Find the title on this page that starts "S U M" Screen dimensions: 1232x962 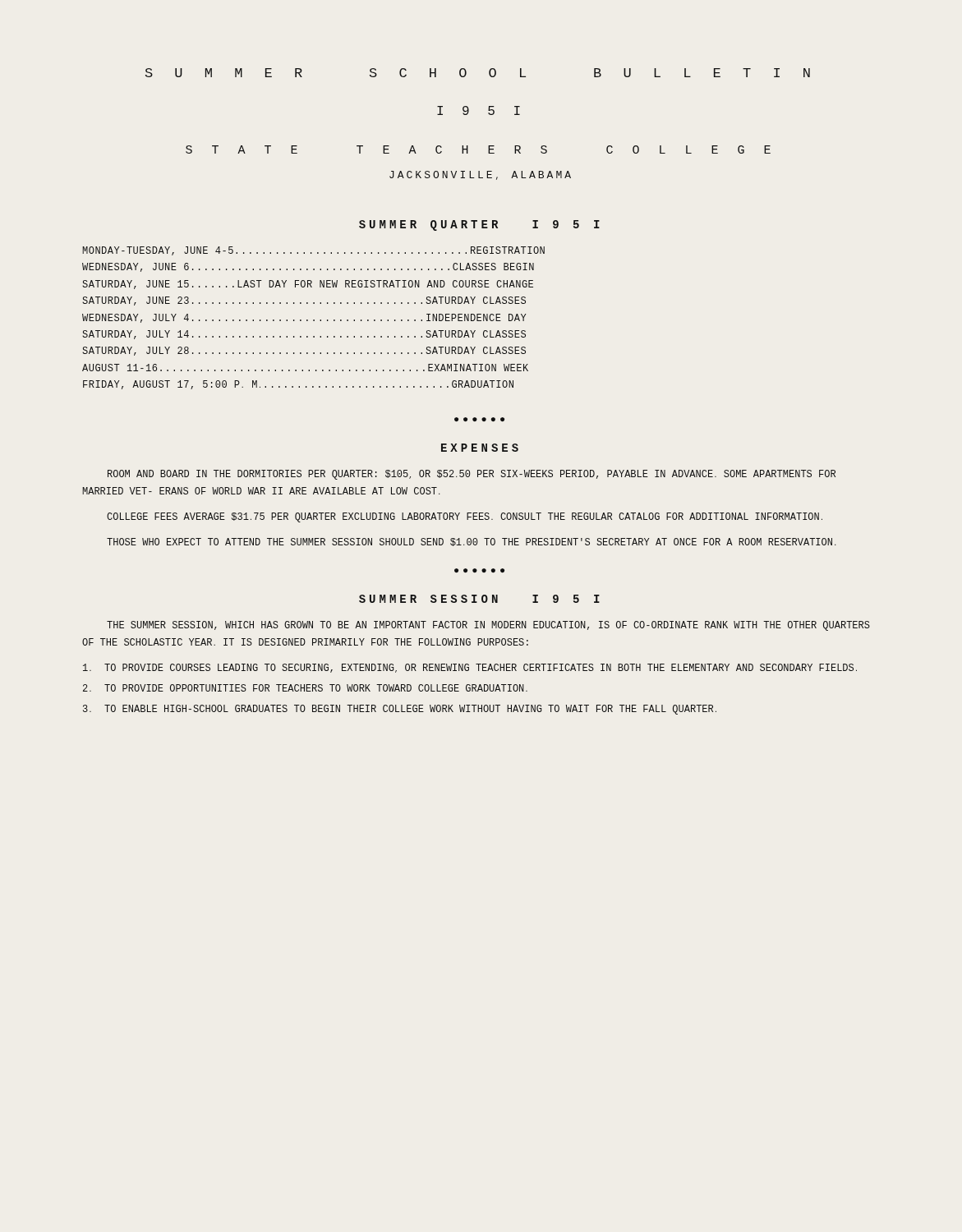[481, 73]
